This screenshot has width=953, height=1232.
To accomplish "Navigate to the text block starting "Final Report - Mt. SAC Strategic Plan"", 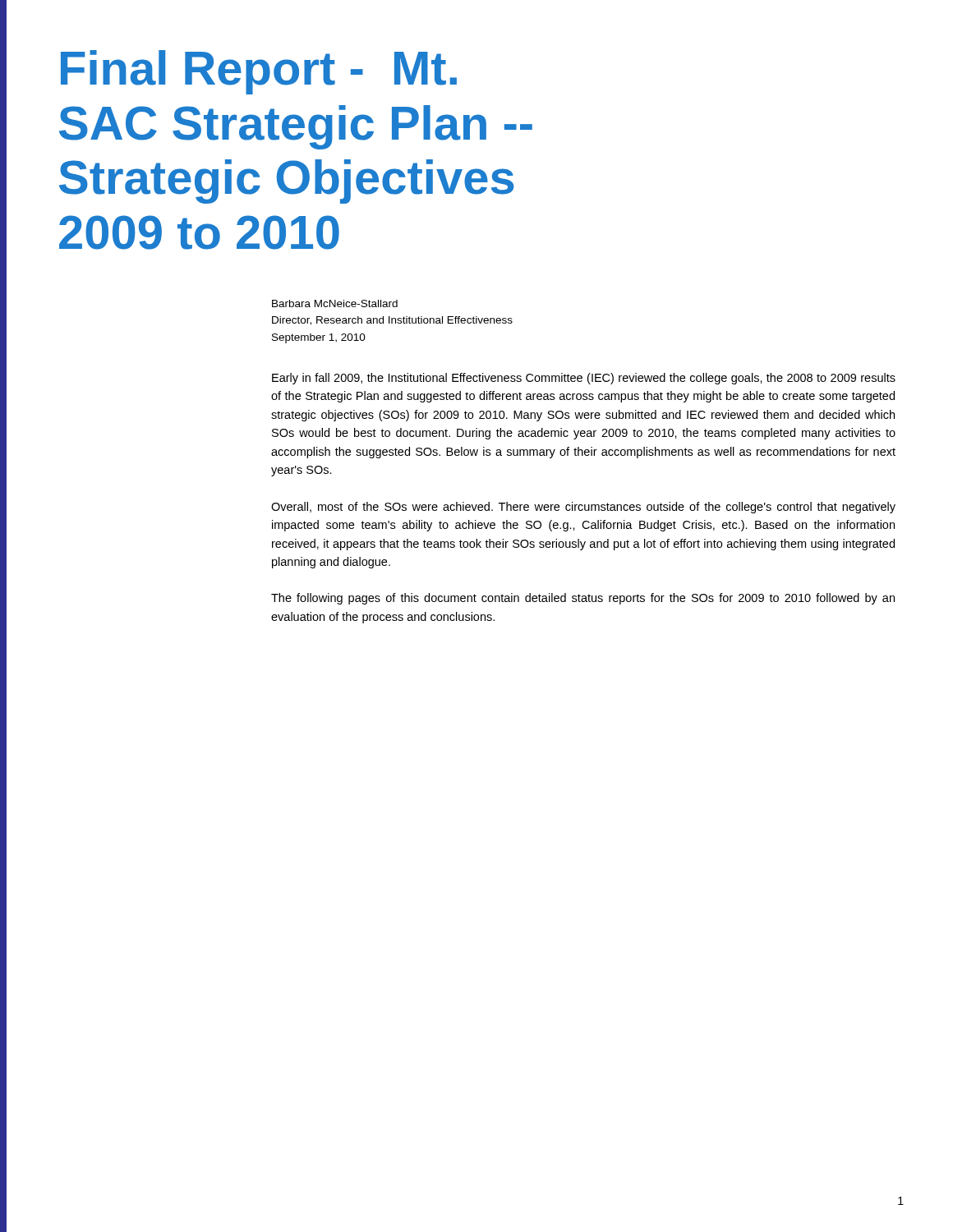I will pos(312,151).
